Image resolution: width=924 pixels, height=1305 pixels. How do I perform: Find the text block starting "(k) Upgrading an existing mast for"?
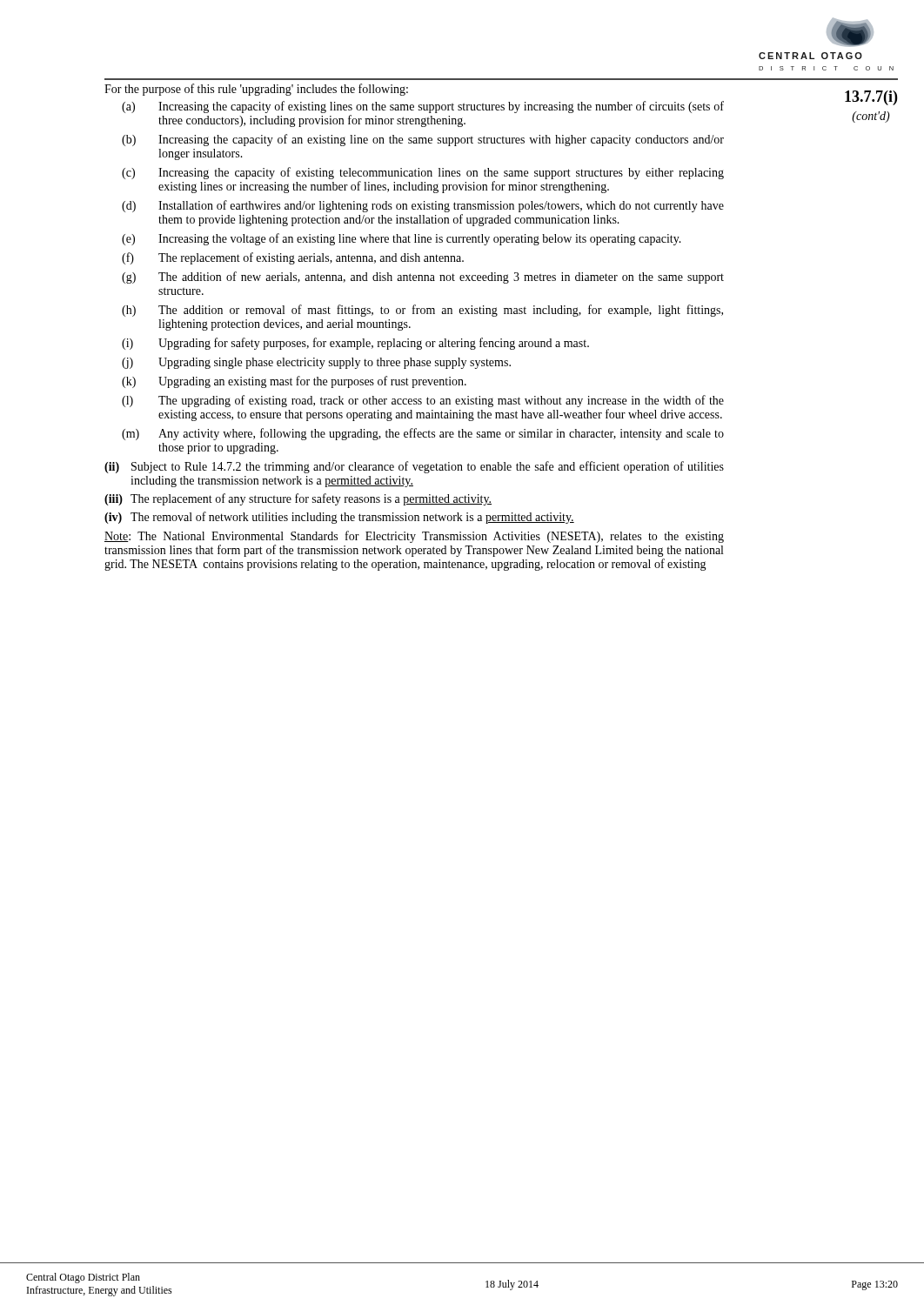click(423, 382)
